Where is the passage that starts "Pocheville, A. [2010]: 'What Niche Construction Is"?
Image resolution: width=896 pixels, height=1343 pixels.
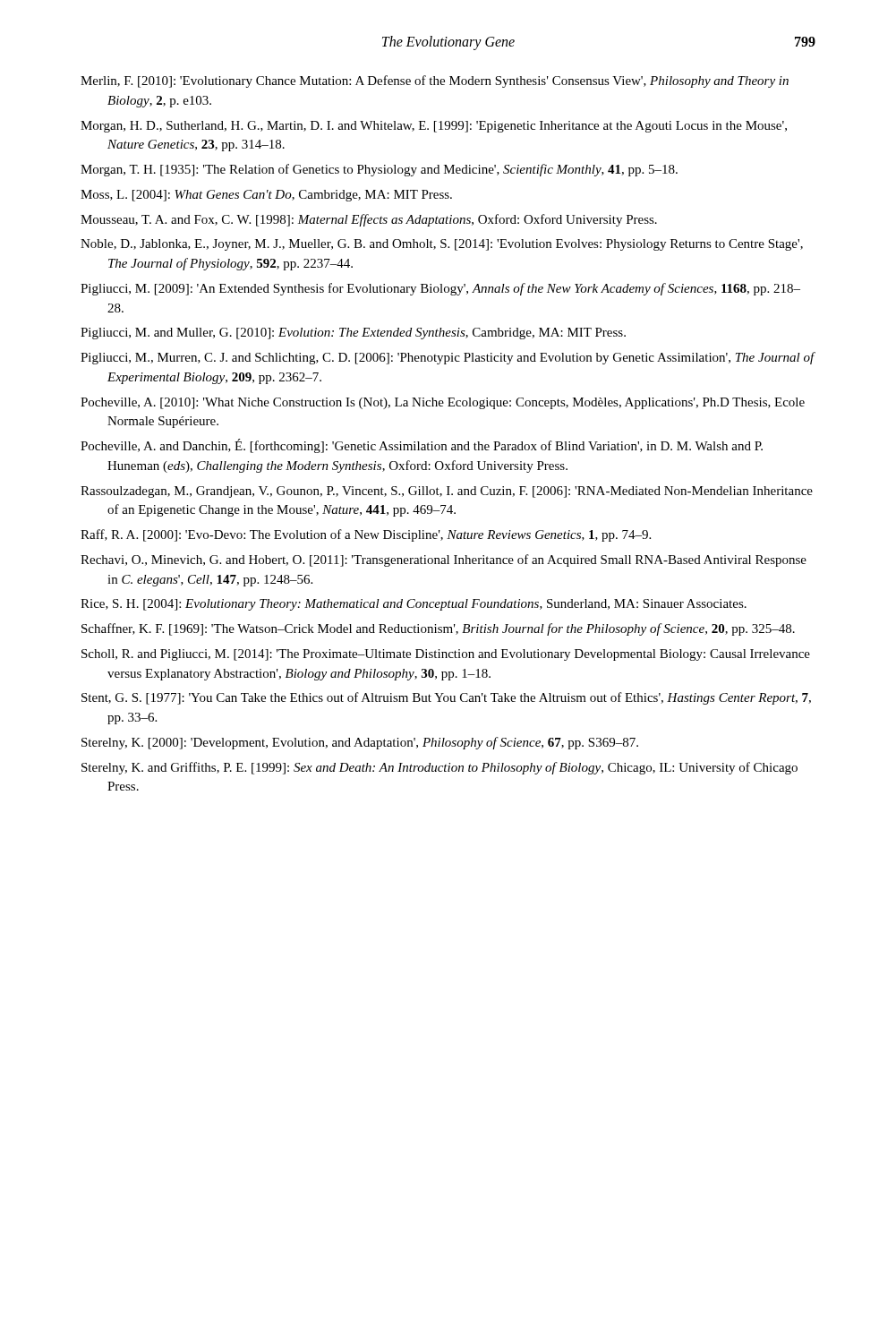443,411
